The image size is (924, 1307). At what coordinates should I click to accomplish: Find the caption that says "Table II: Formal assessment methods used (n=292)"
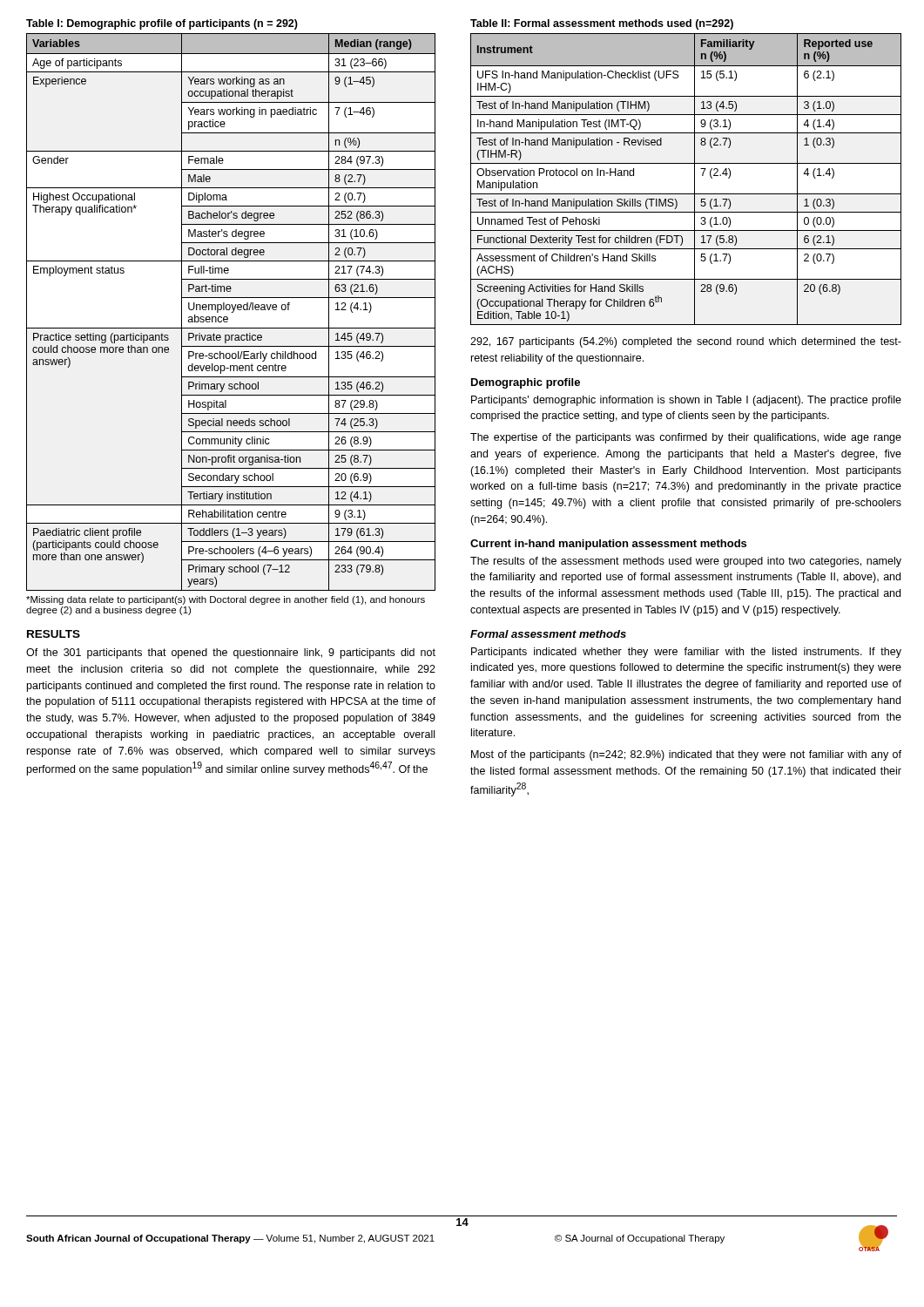602,24
